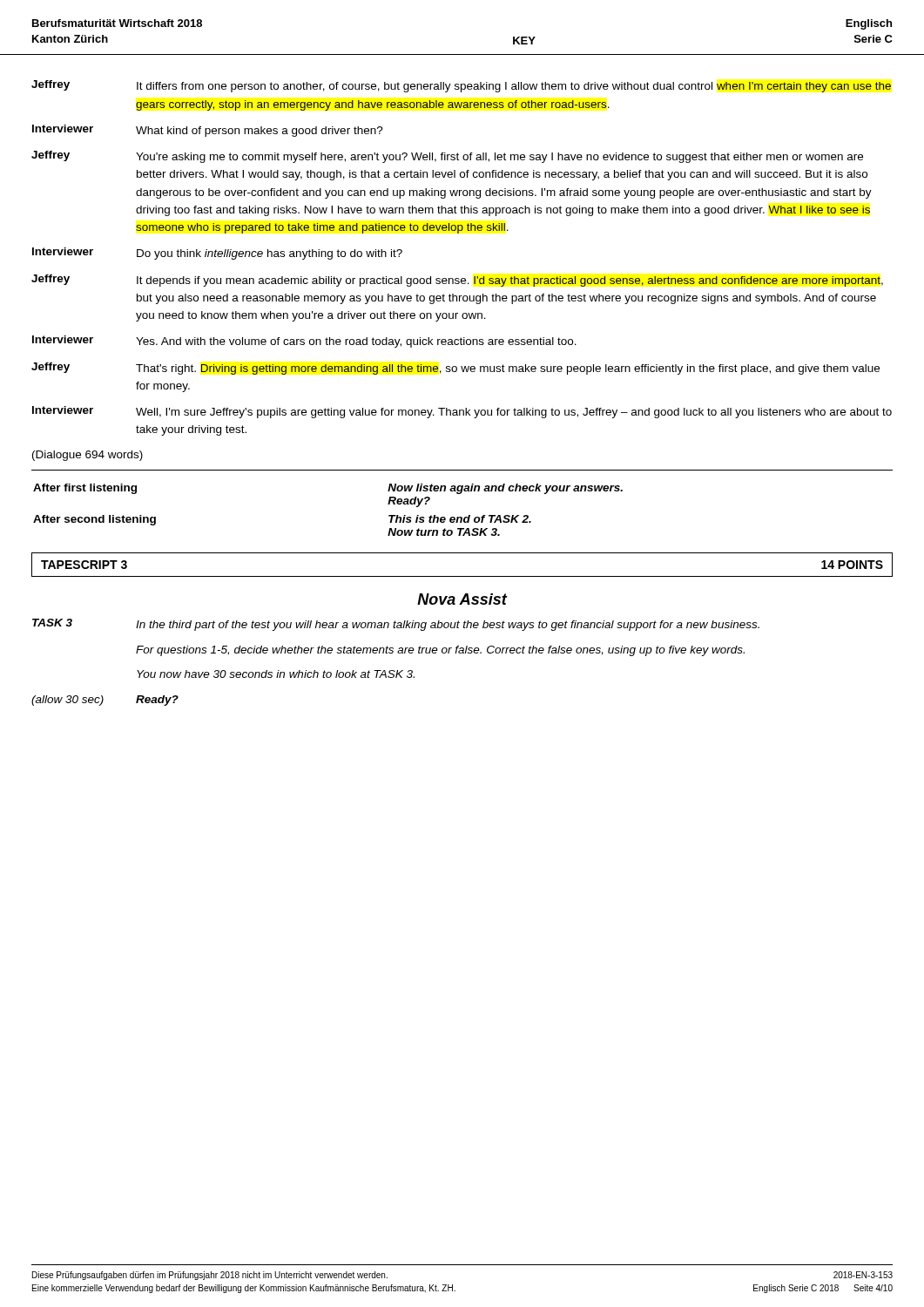Find the text that reads "(Dialogue 694 words)"

87,454
